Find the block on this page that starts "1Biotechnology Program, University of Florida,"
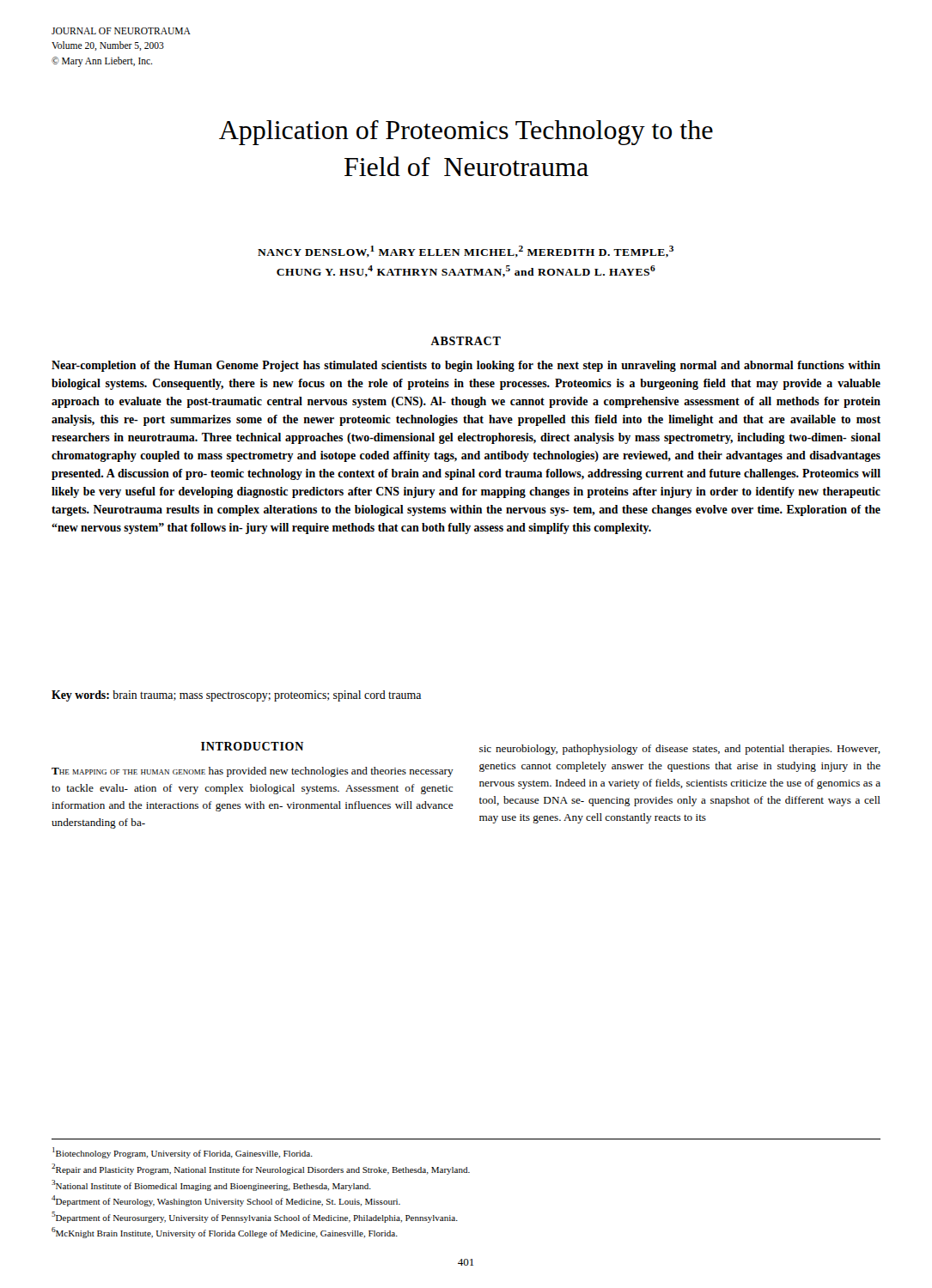 click(x=182, y=1152)
